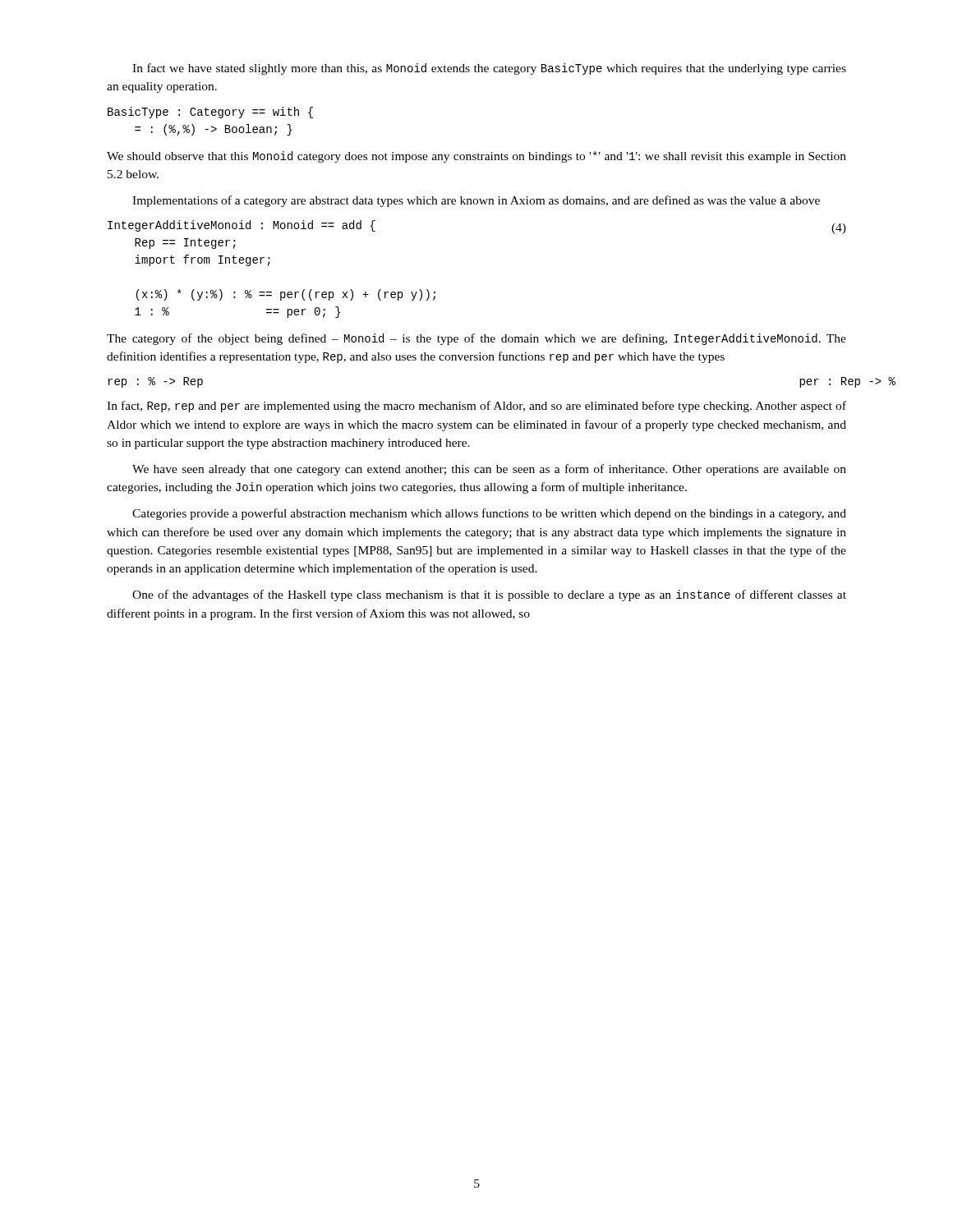
Task: Select the text block that reads "rep : % ->"
Action: [x=152, y=382]
